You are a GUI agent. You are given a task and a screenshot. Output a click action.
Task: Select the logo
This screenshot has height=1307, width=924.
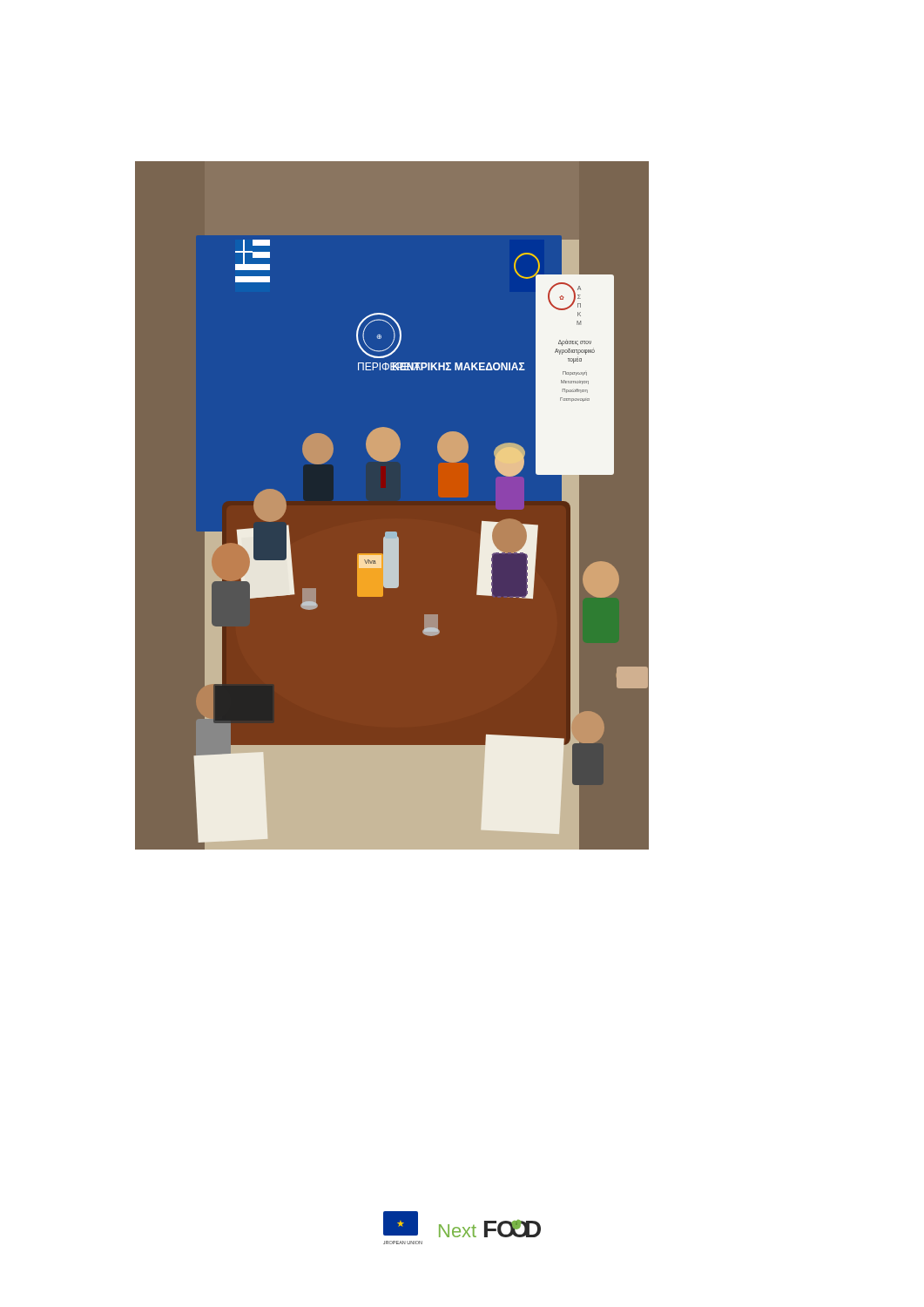(x=462, y=1229)
